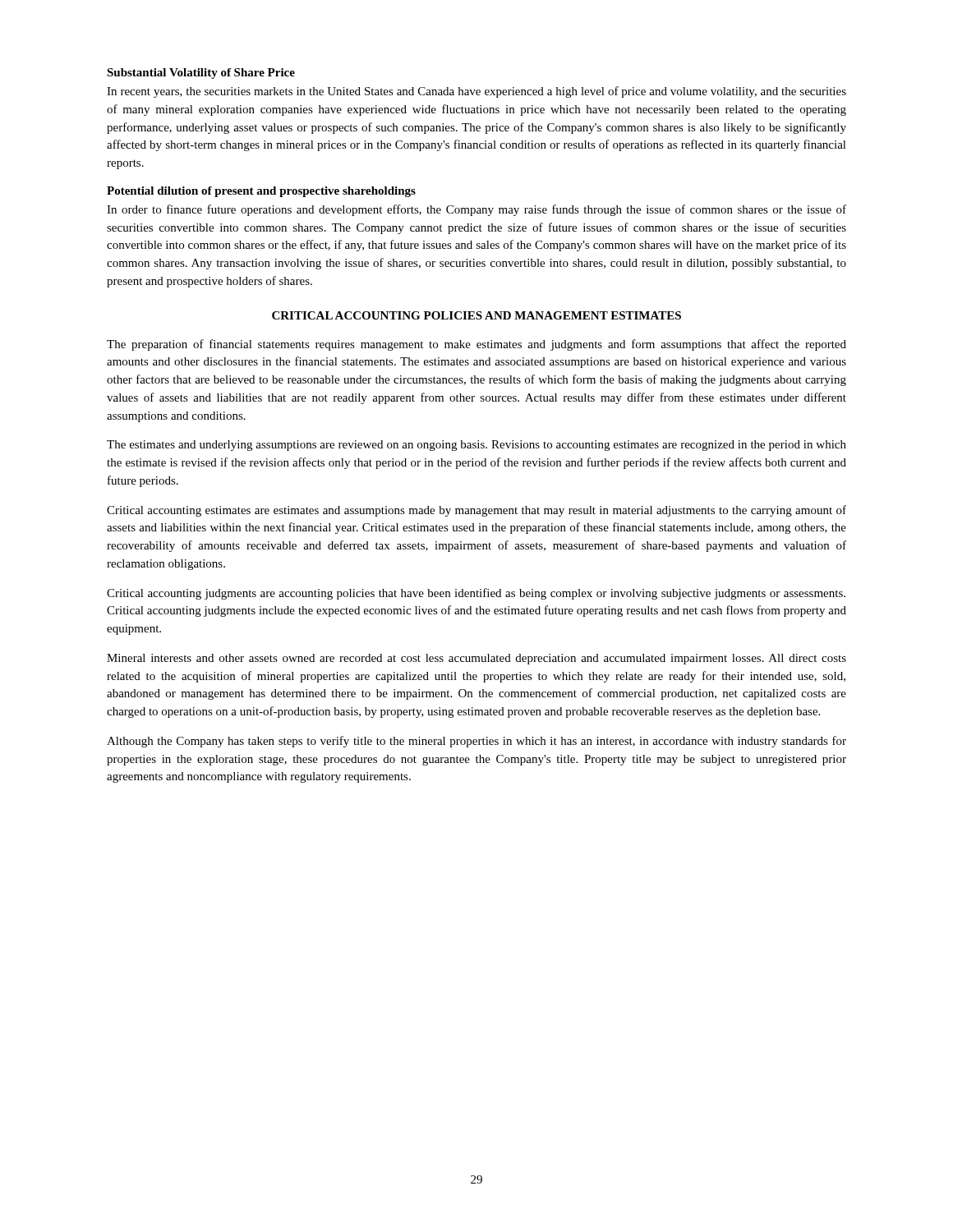Locate the block of text that opens with "The preparation of"
The image size is (953, 1232).
pyautogui.click(x=476, y=380)
